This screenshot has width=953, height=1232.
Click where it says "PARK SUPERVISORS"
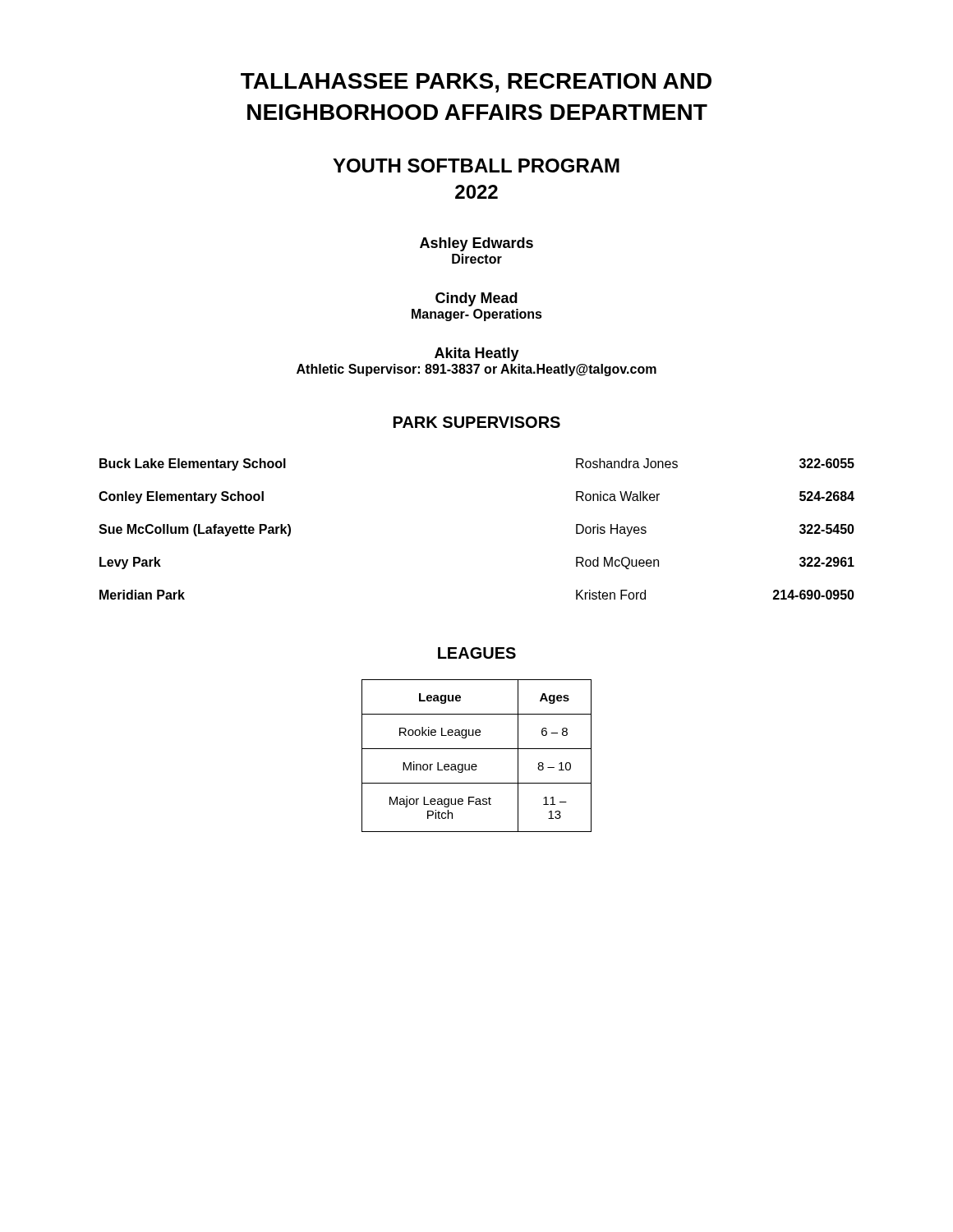(476, 422)
